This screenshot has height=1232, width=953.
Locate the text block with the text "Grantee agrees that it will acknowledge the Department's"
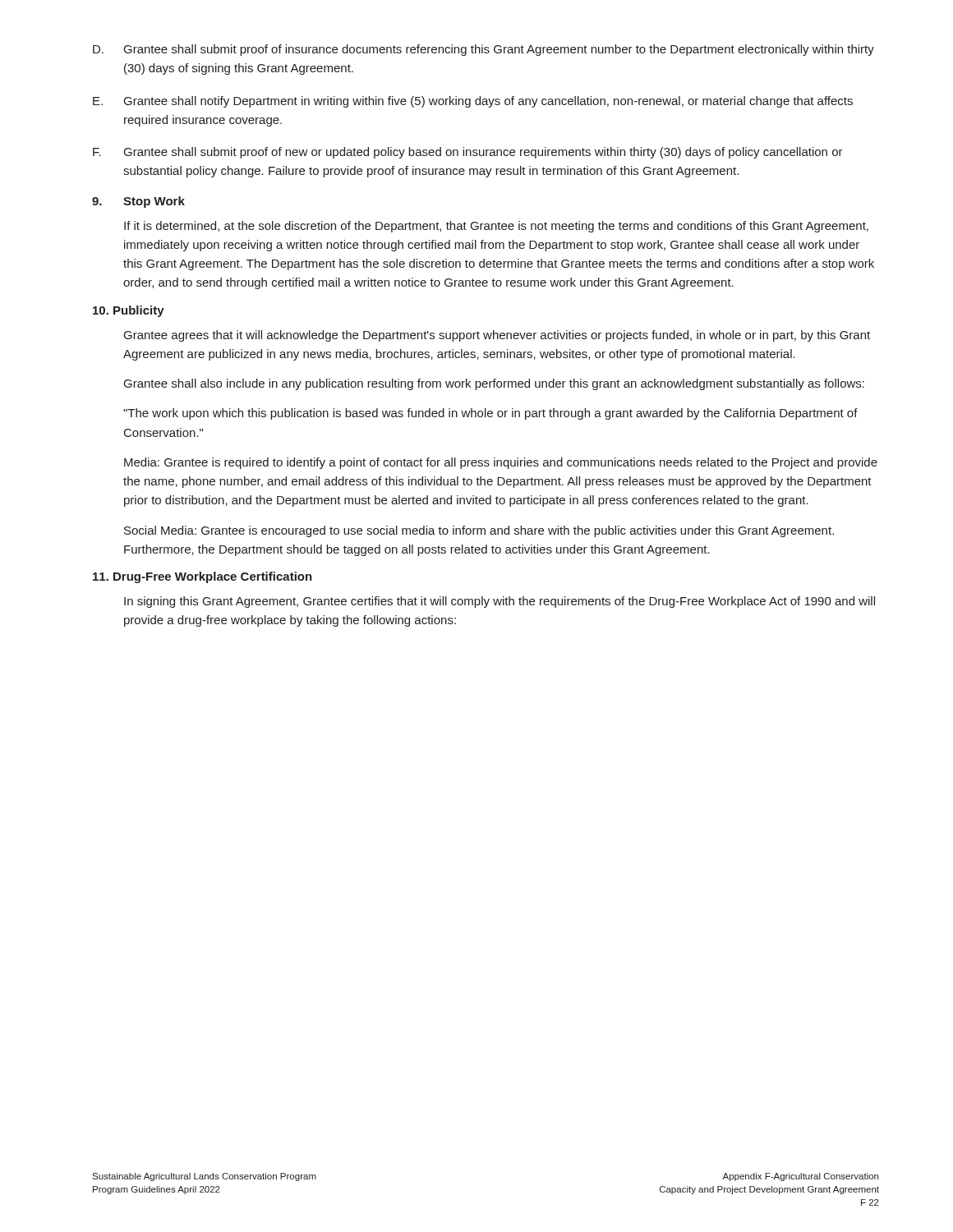click(497, 344)
